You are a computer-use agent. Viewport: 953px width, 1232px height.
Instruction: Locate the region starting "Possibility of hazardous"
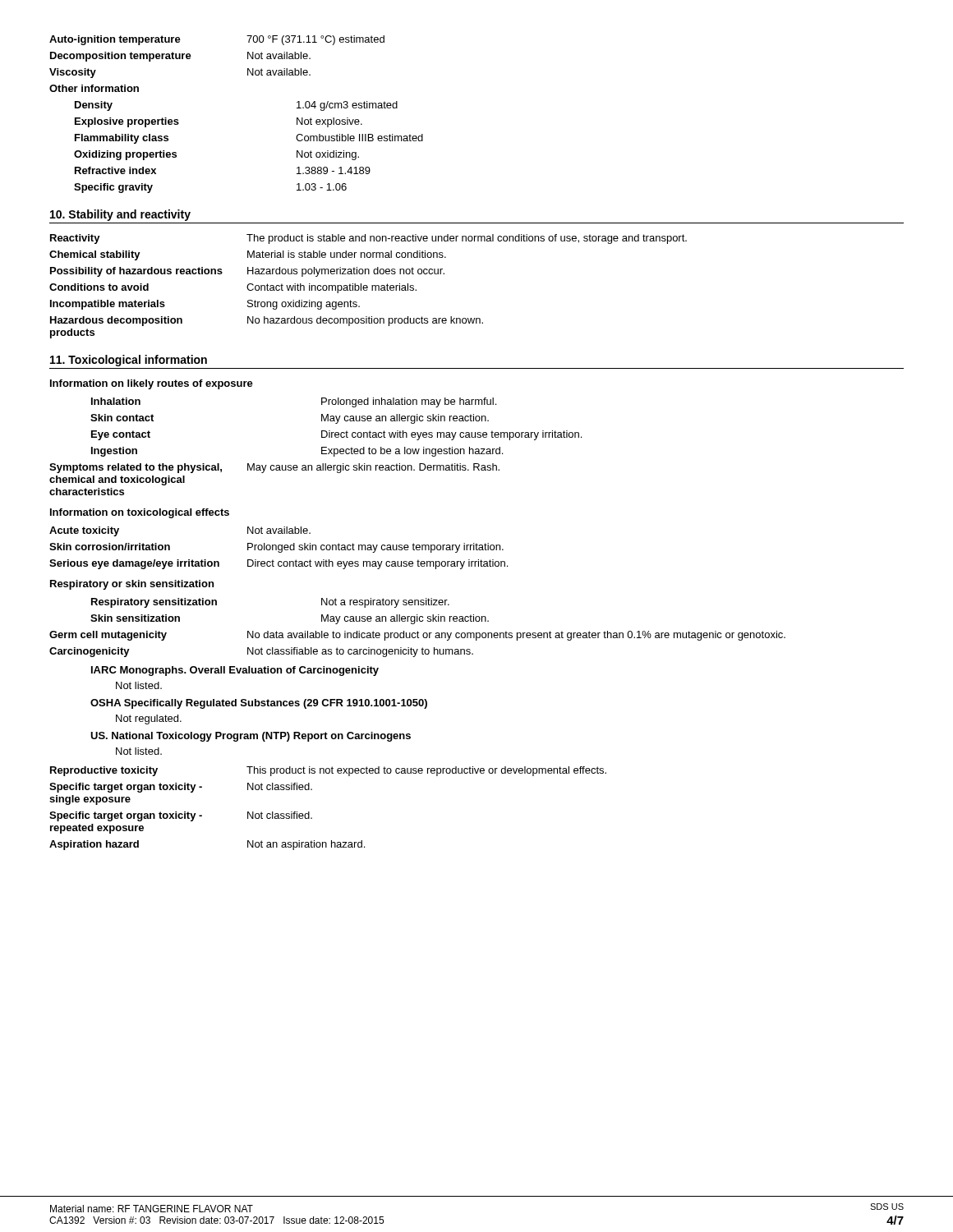[x=247, y=272]
